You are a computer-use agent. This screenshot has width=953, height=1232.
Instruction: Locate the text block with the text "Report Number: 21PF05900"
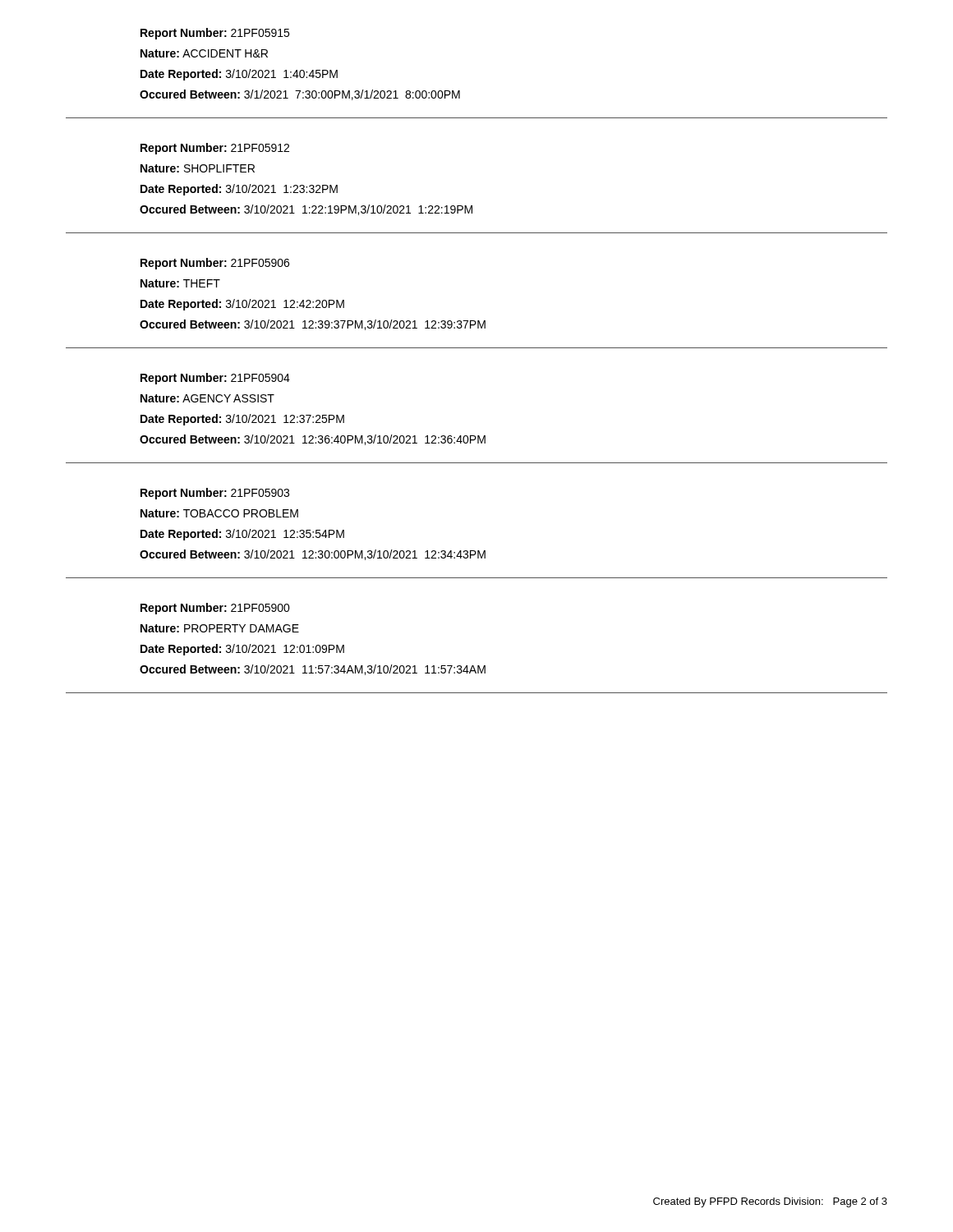pos(215,609)
